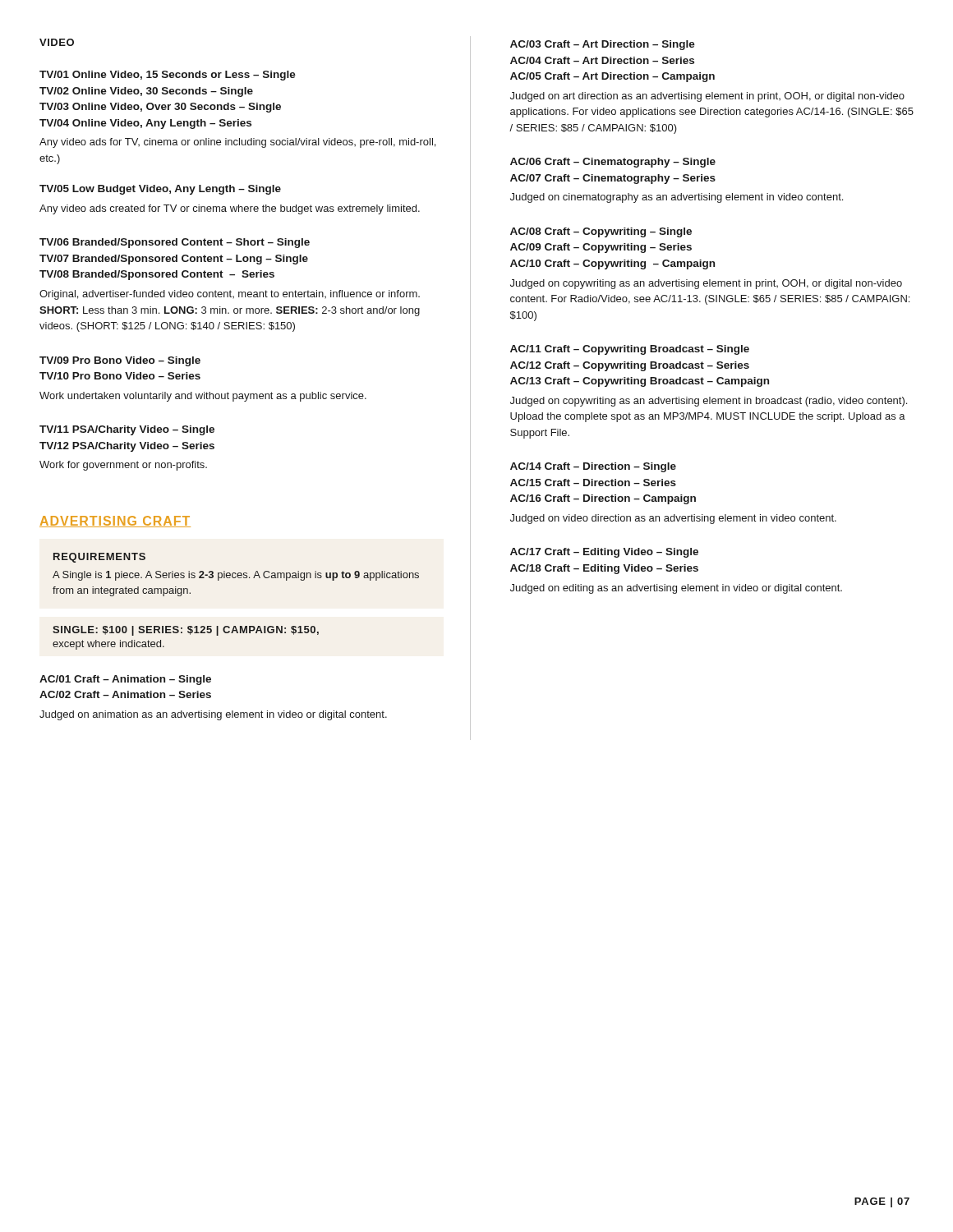Point to the block starting "AC/01 Craft – Animation"
The width and height of the screenshot is (953, 1232).
pyautogui.click(x=125, y=680)
